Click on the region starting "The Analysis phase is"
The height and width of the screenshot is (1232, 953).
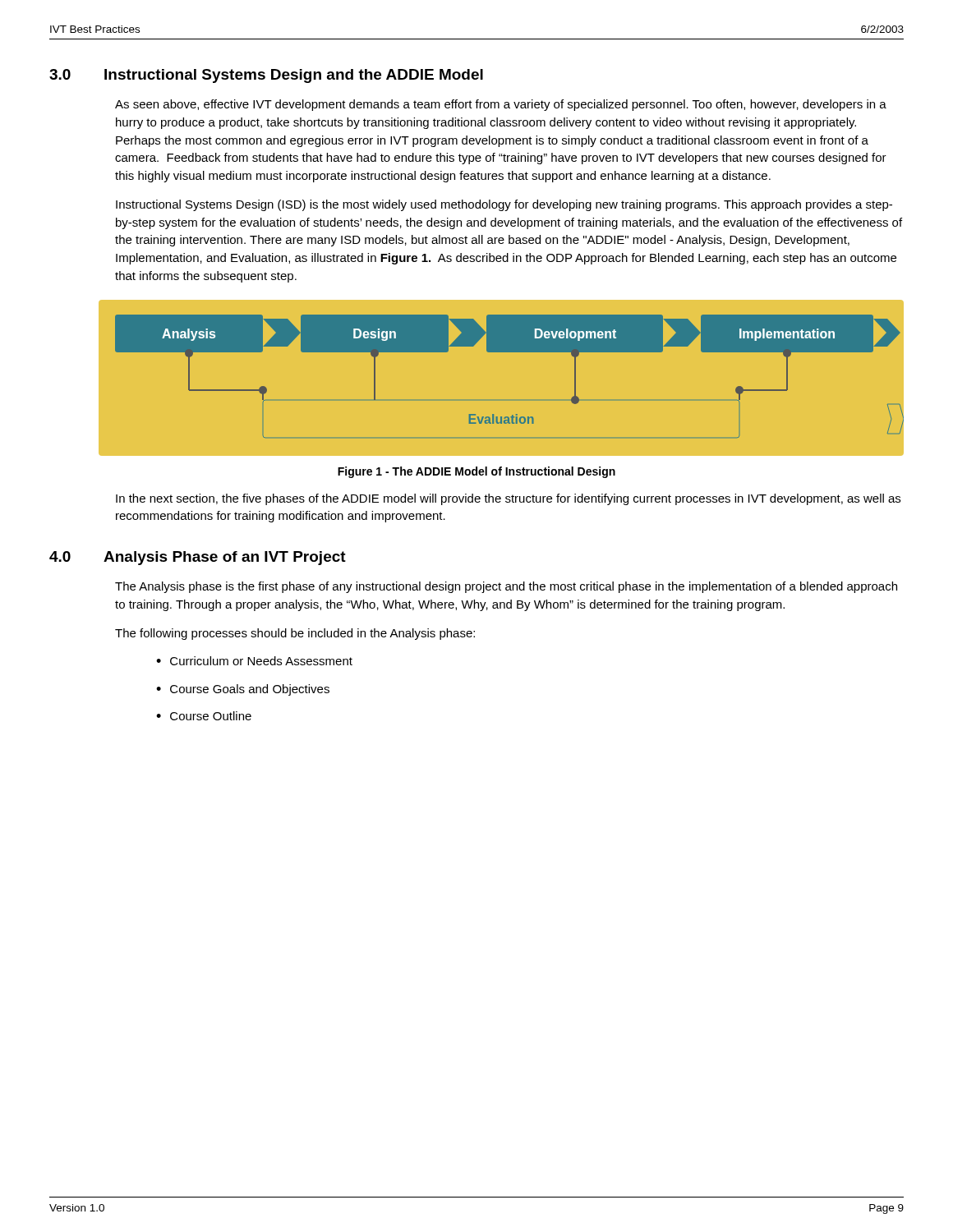tap(507, 595)
